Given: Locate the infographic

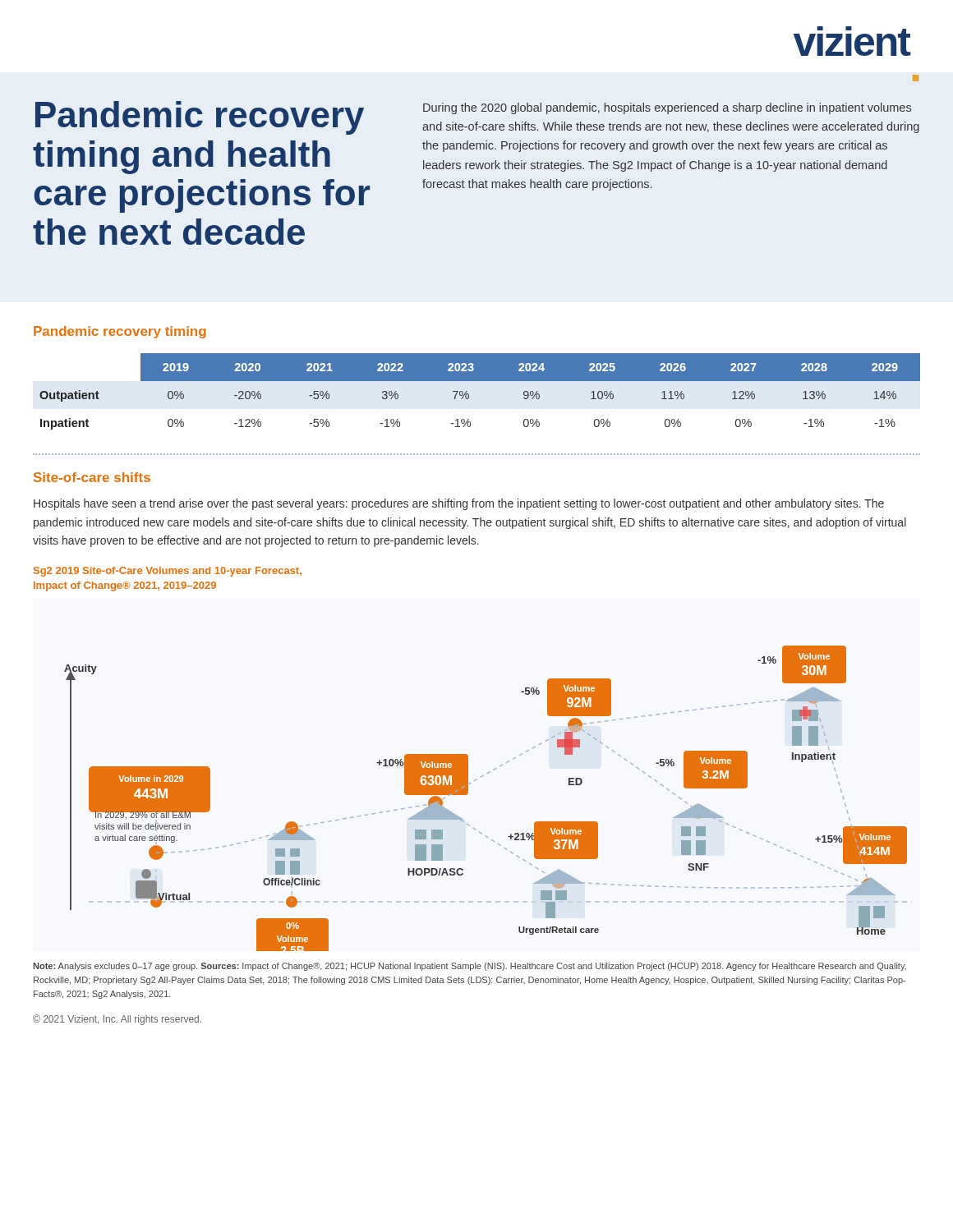Looking at the screenshot, I should point(476,775).
